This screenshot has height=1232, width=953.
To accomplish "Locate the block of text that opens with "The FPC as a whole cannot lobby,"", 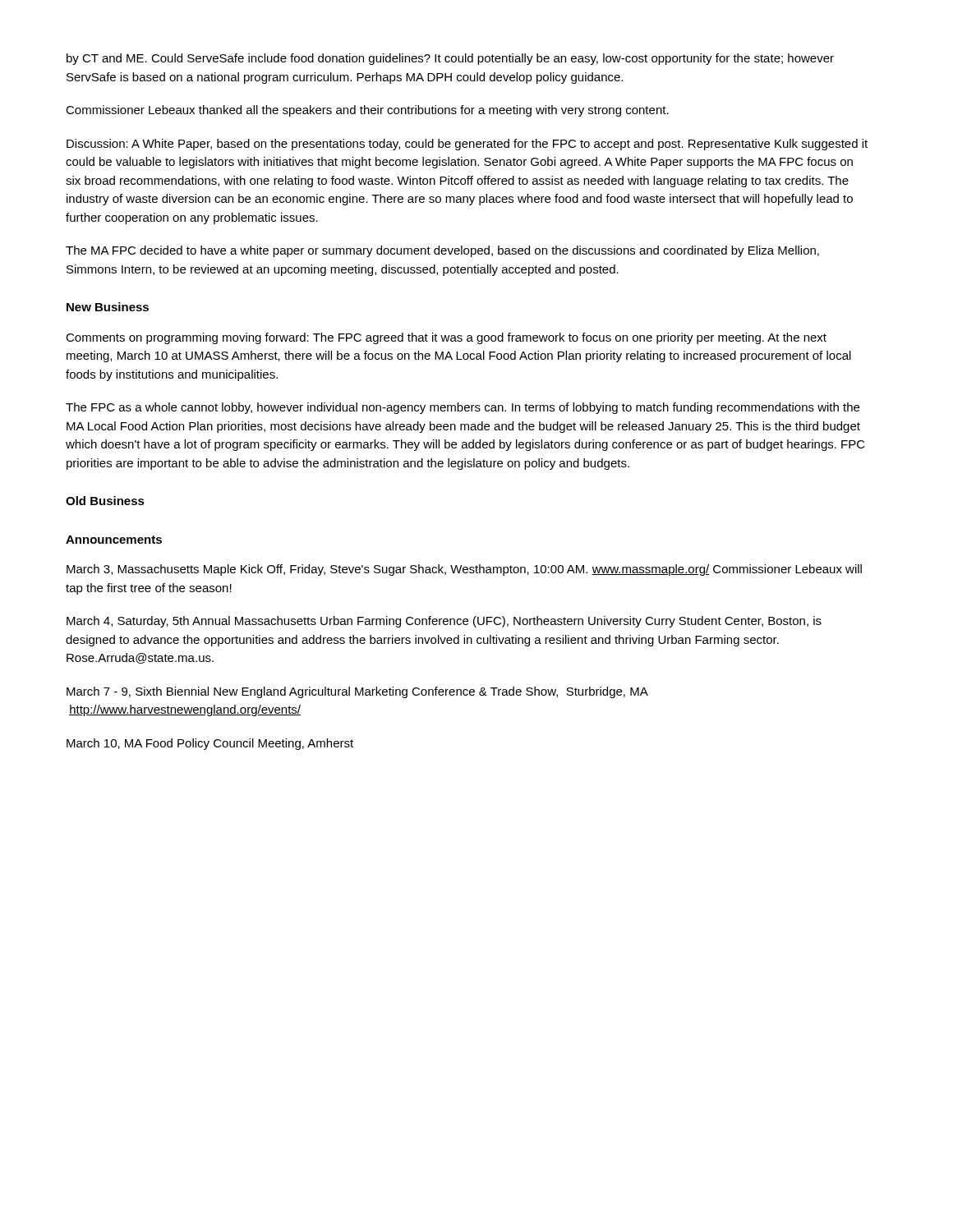I will [x=465, y=435].
